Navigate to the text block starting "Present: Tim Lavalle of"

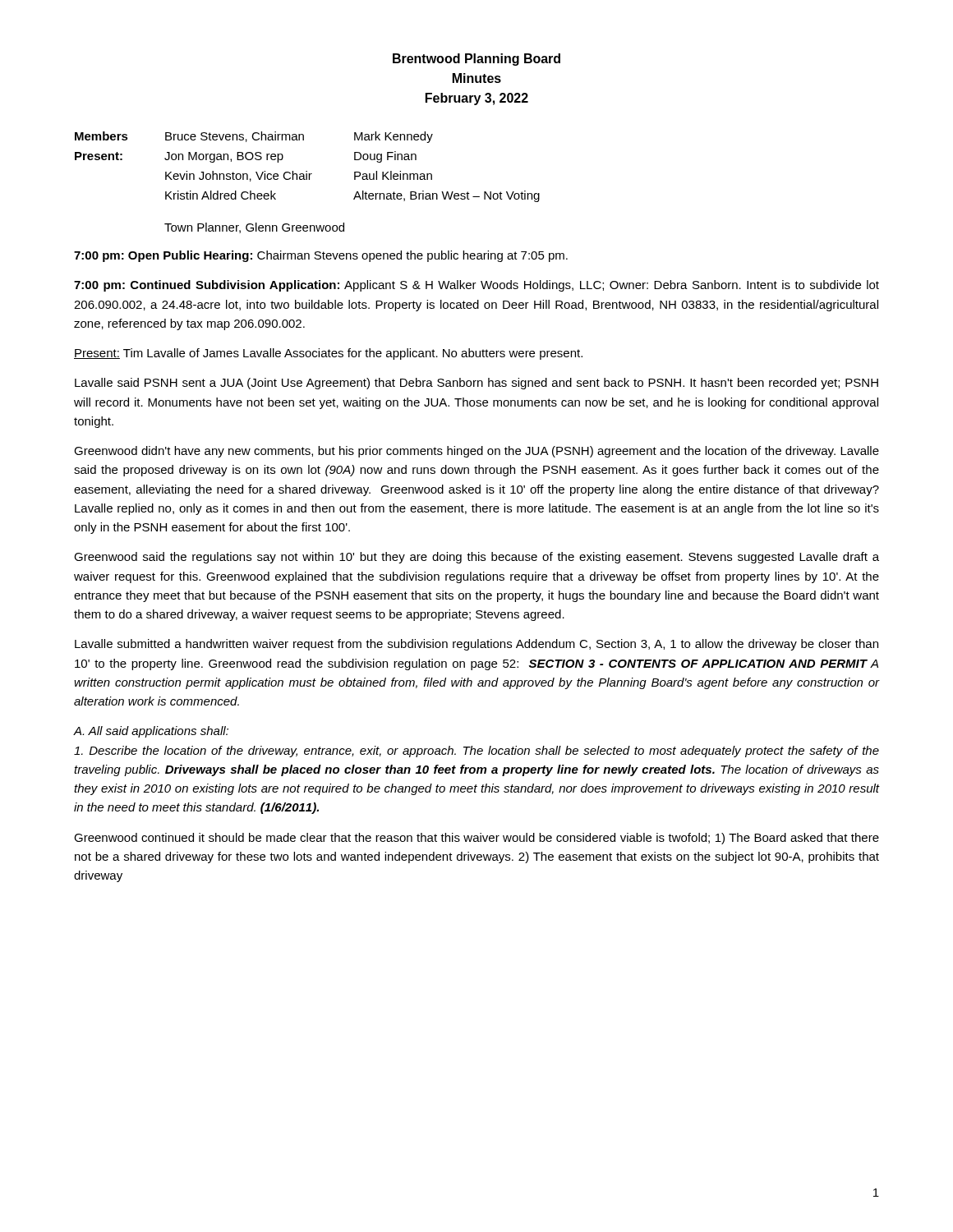329,353
